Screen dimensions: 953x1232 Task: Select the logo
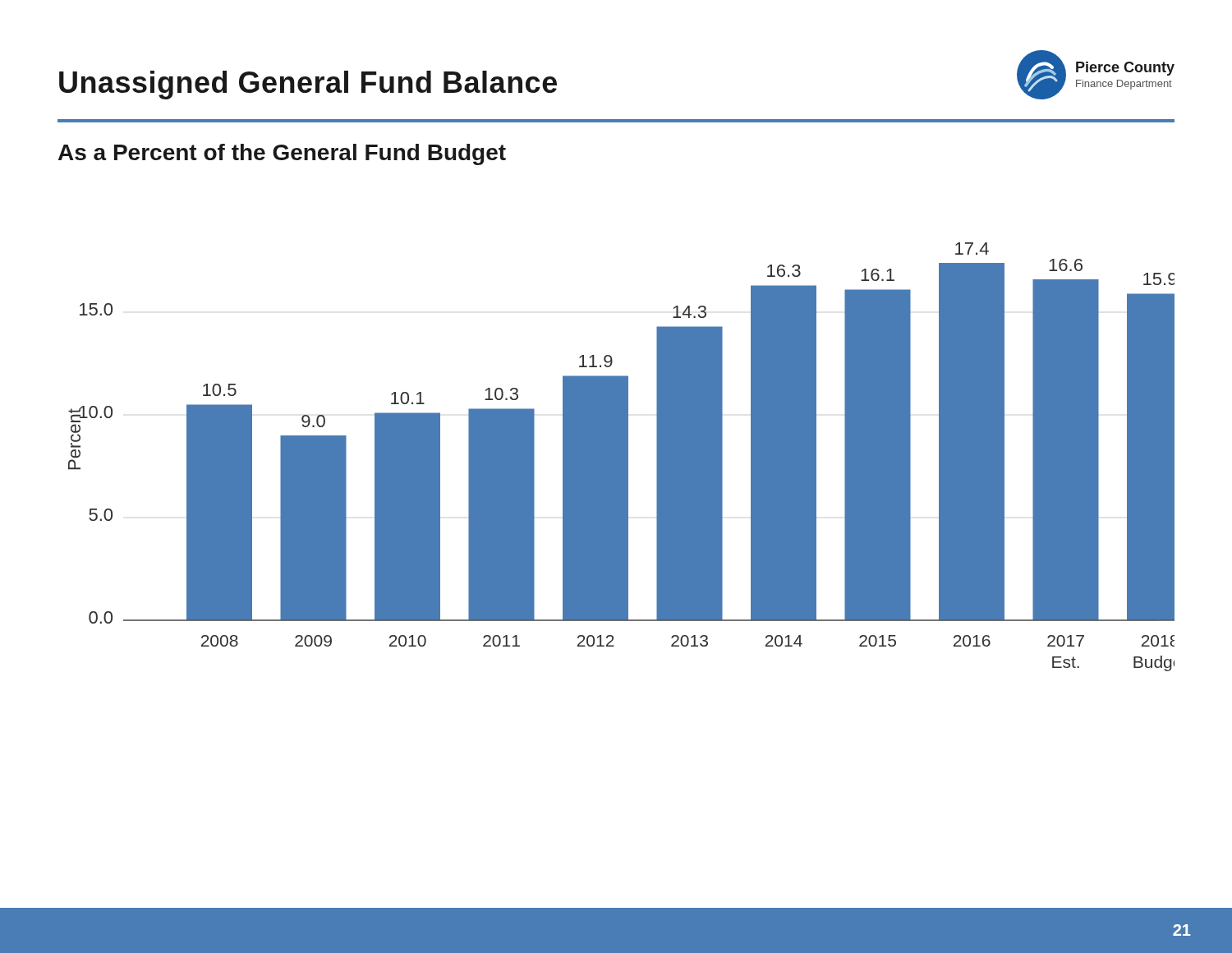[x=1095, y=75]
